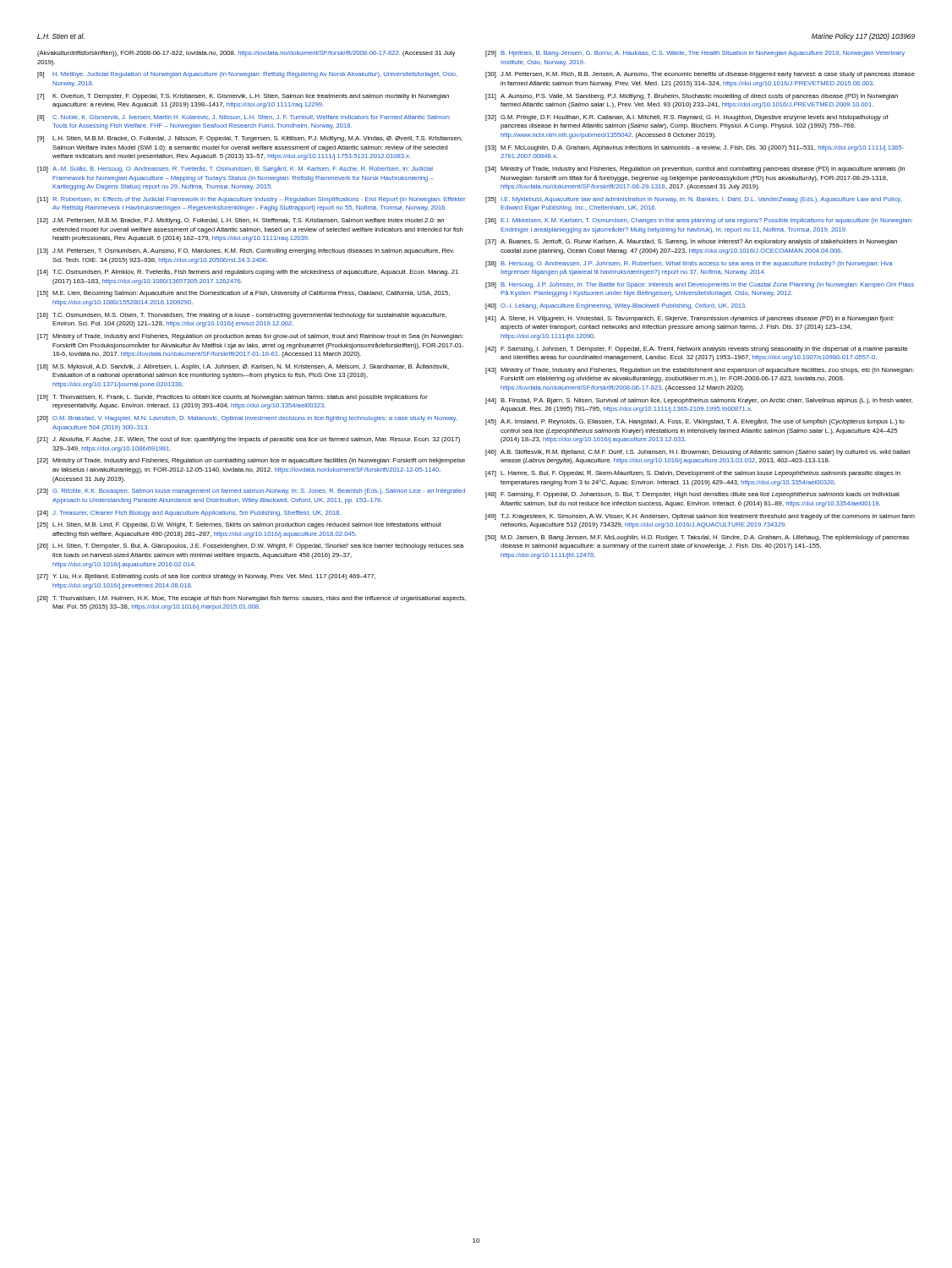Navigate to the block starting "[25] L.H. Stien, M.B. Lind, F. Oppedal, D.W."

click(252, 530)
